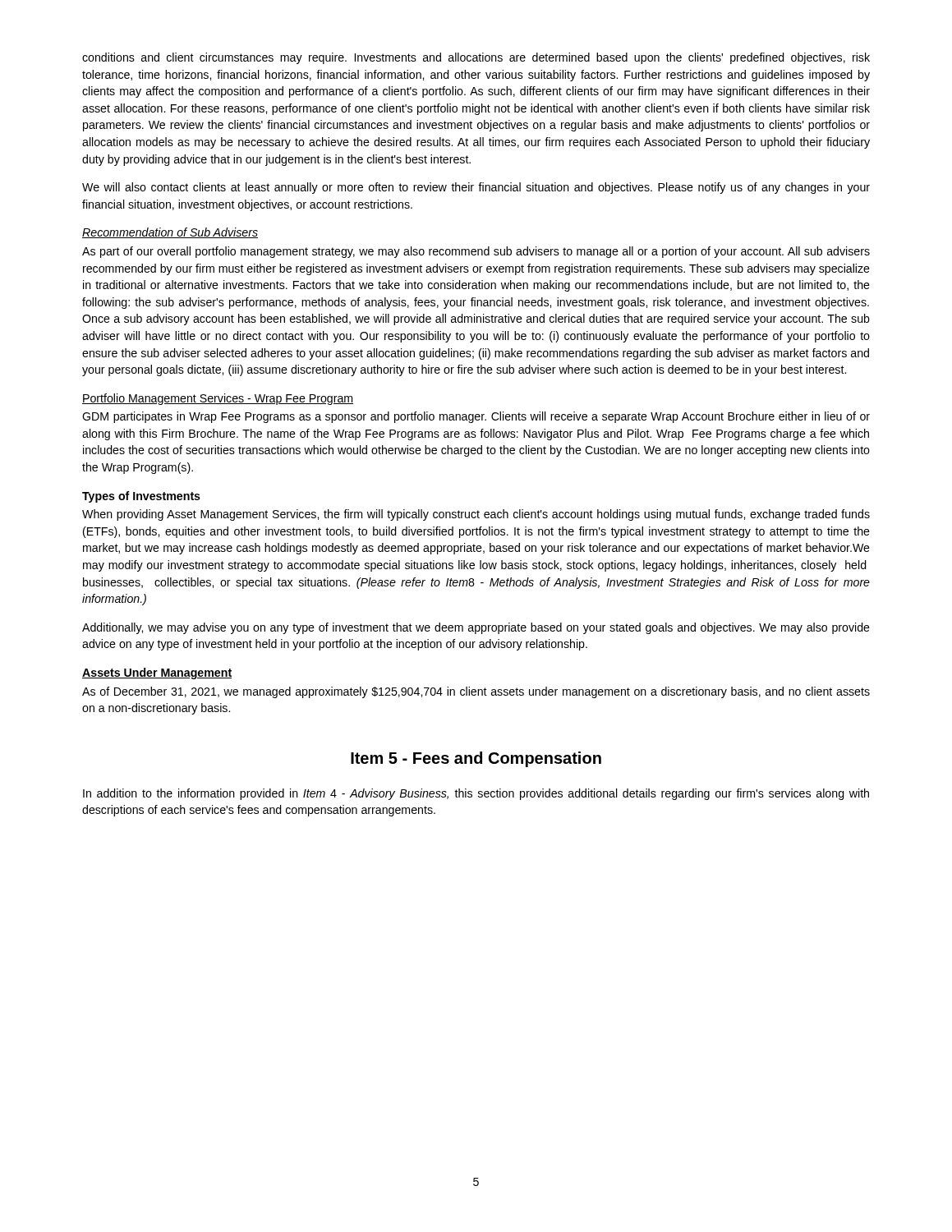Locate the title that reads "Item 5 - Fees"
This screenshot has width=952, height=1232.
pyautogui.click(x=476, y=758)
